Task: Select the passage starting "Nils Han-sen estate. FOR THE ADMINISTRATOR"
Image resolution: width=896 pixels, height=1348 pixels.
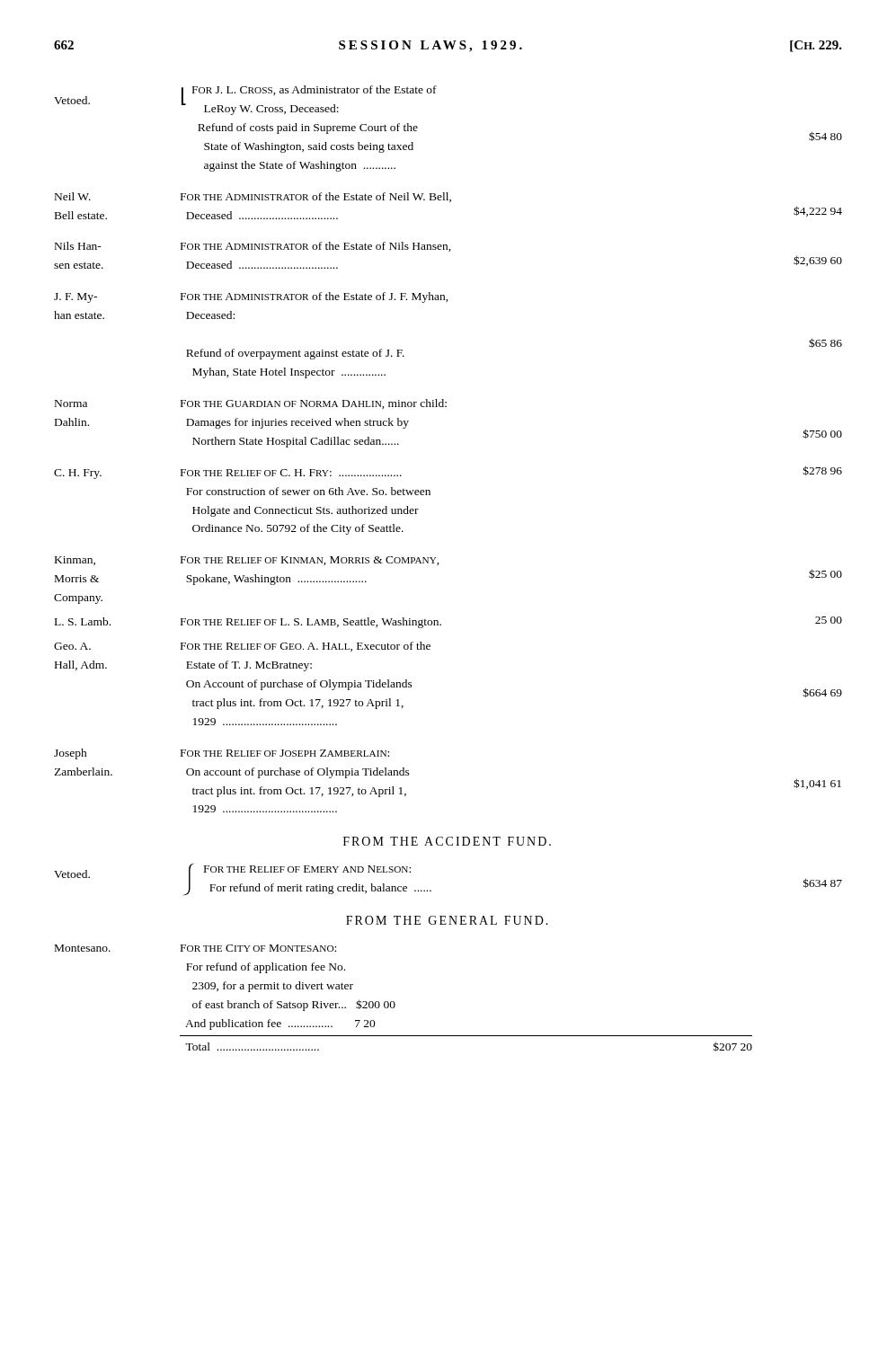Action: (448, 256)
